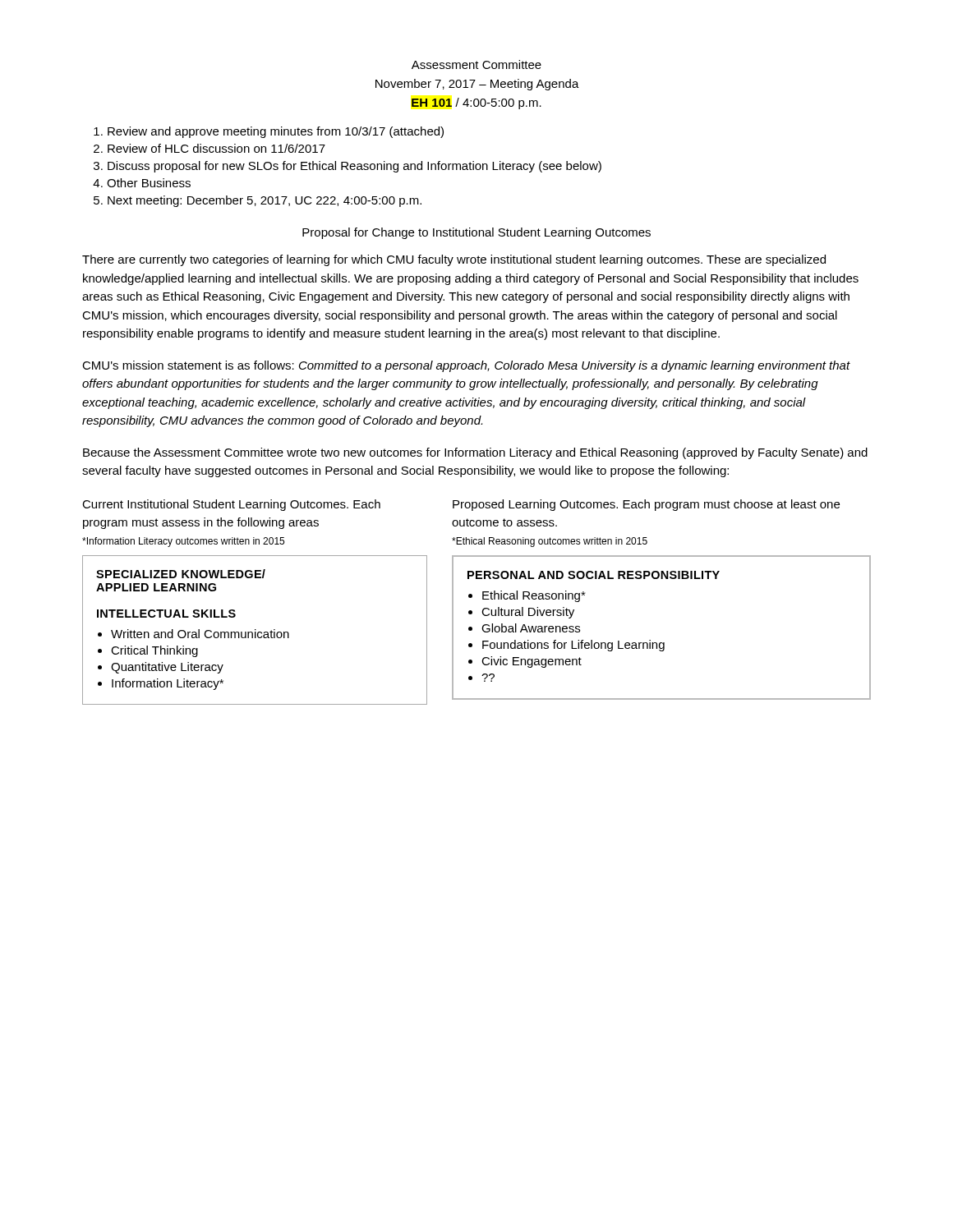This screenshot has width=953, height=1232.
Task: Click where it says "Ethical Reasoning outcomes written in 2015"
Action: (x=550, y=541)
